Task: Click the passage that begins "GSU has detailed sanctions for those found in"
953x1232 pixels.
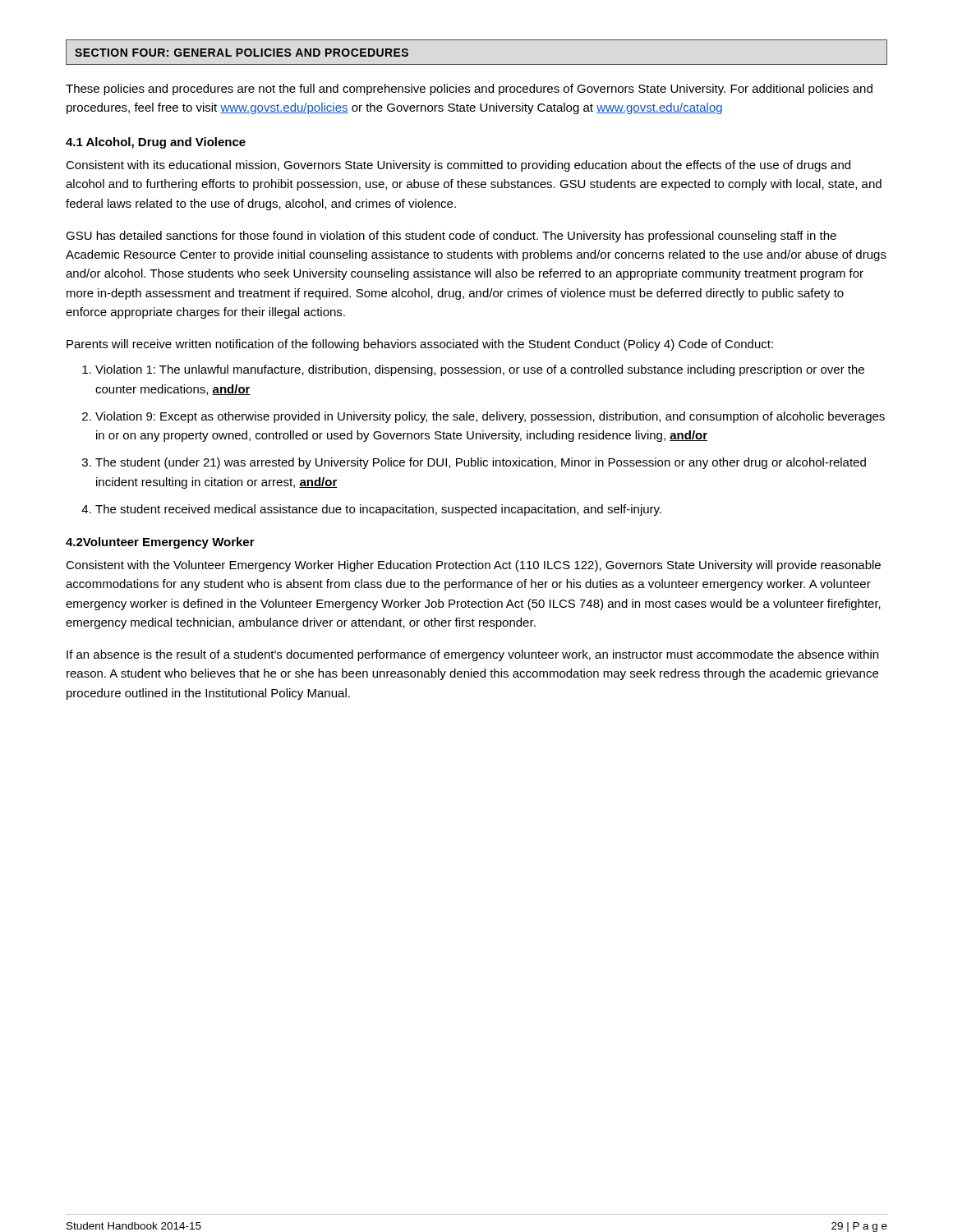Action: click(x=476, y=273)
